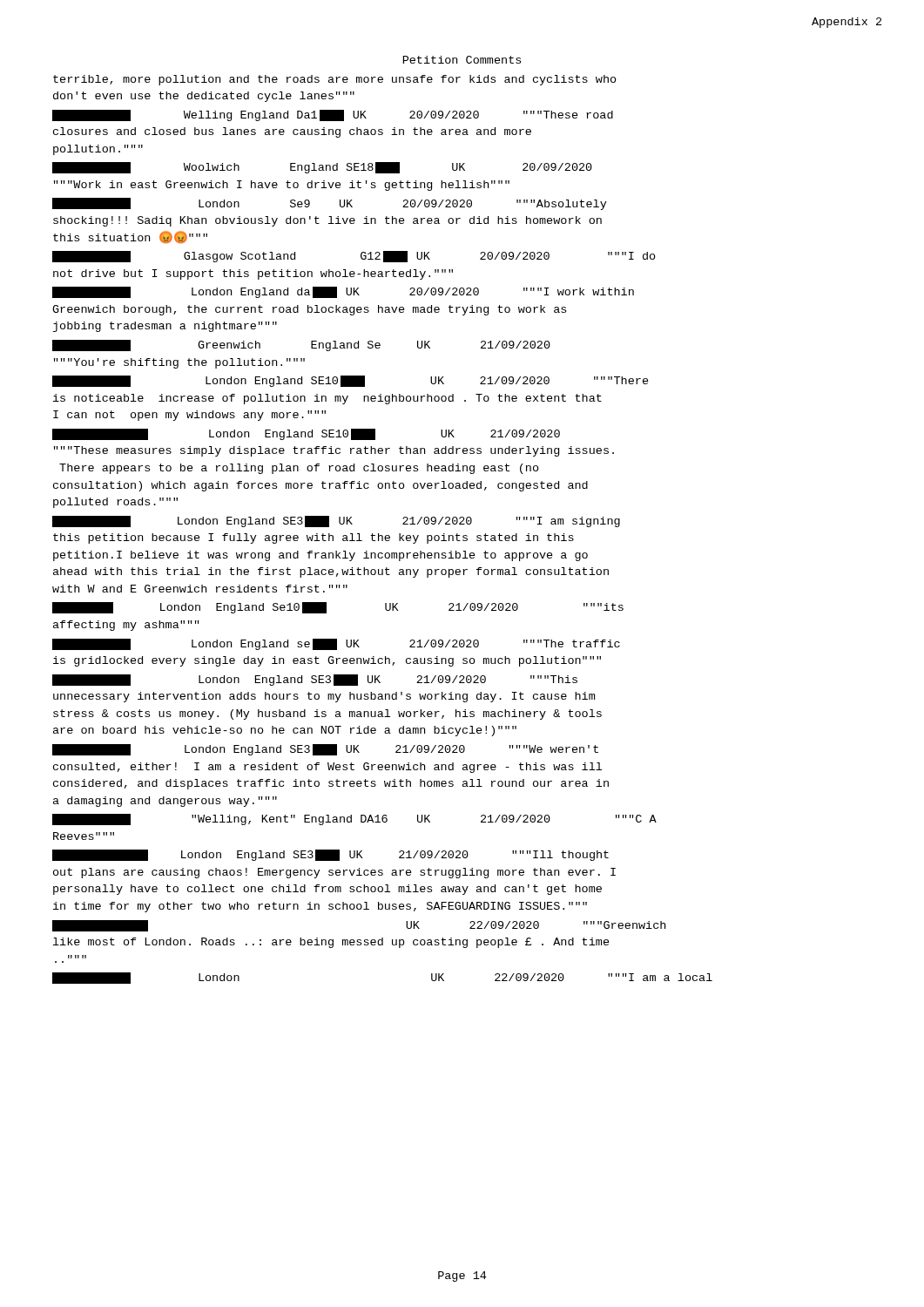Point to the block starting "London England Se10 UK 21/09/2020 """its affecting"
924x1307 pixels.
pyautogui.click(x=82, y=608)
